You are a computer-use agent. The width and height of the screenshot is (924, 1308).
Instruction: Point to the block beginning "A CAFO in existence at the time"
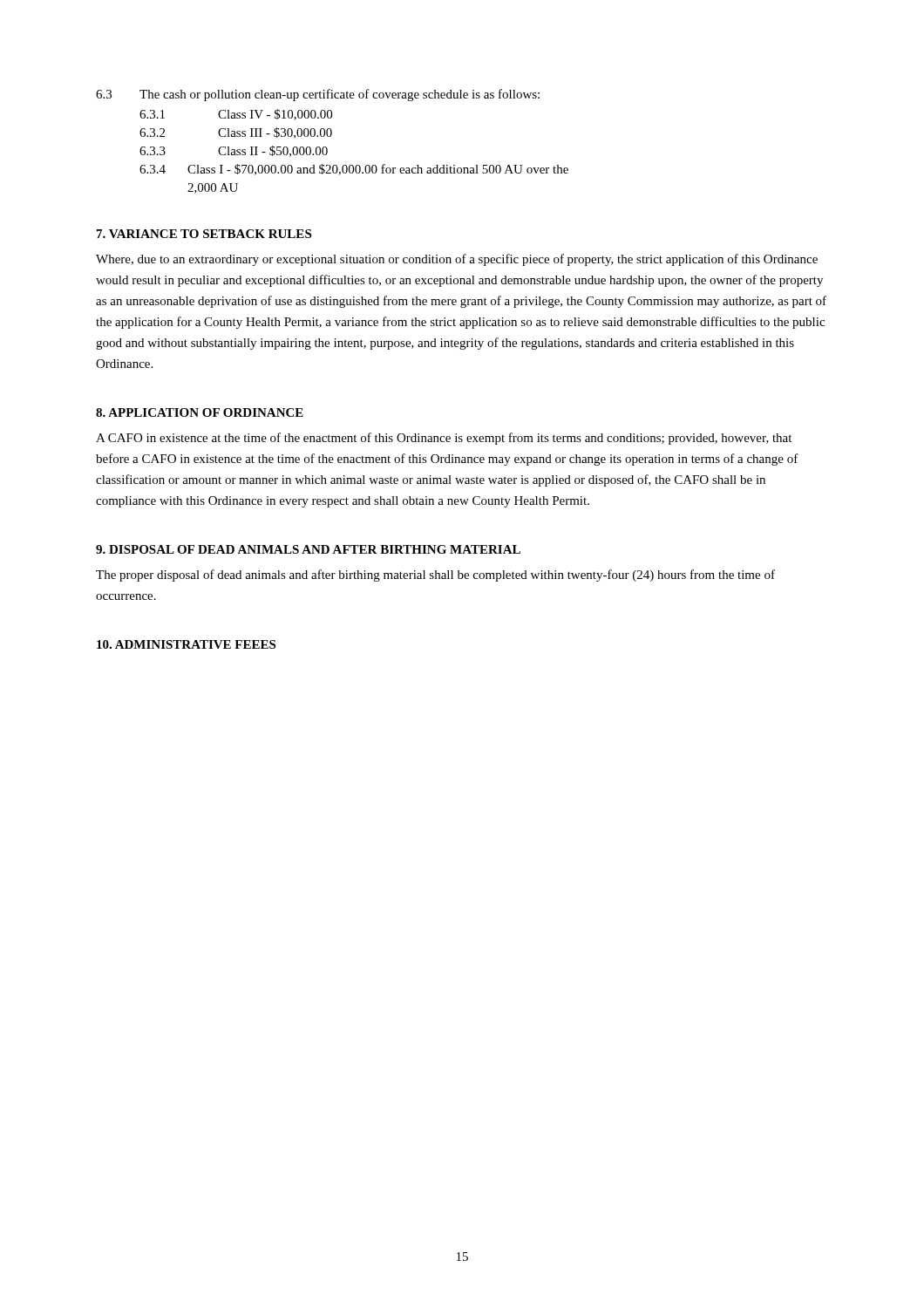[447, 469]
